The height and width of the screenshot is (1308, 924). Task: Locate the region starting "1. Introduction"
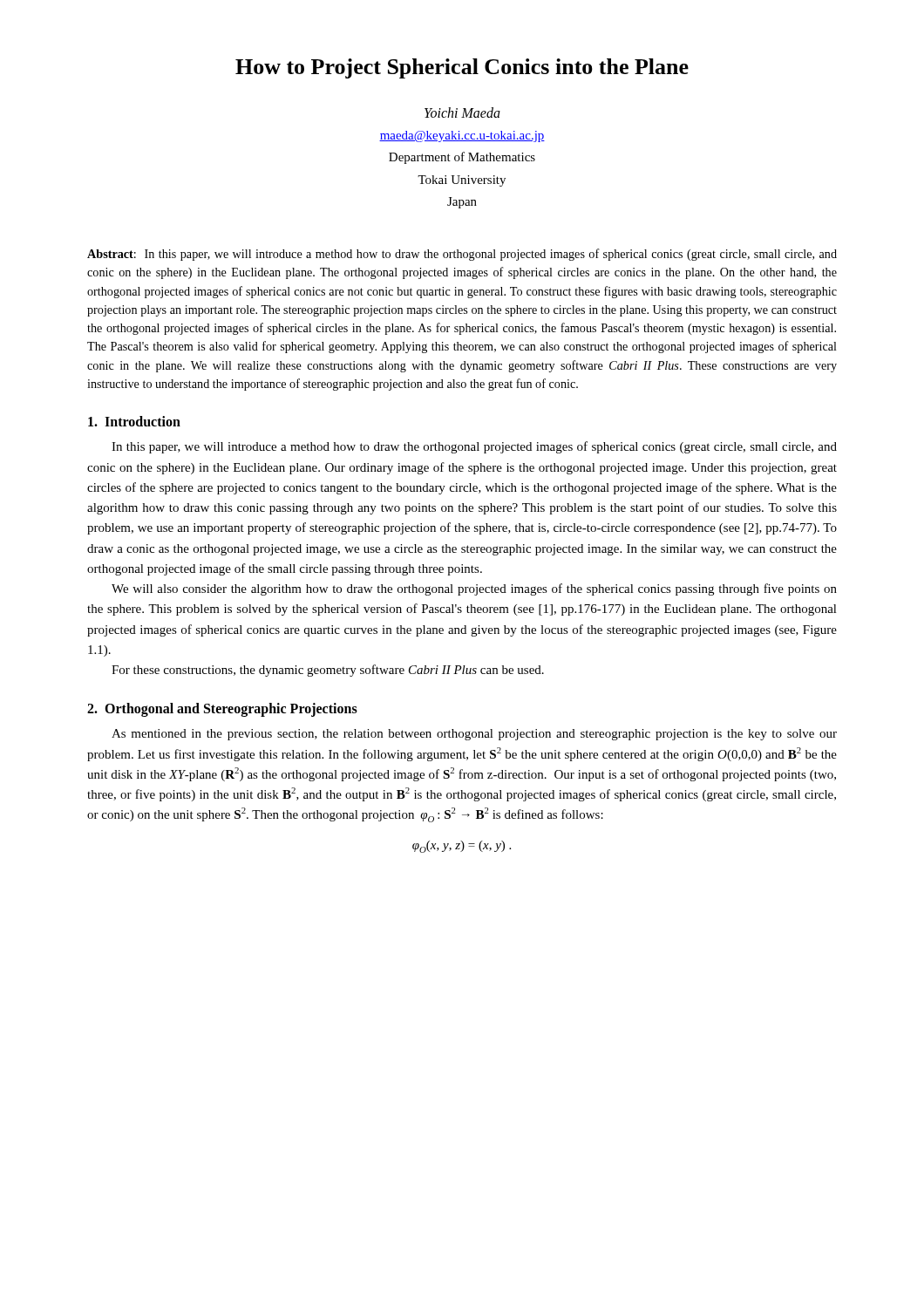pos(134,422)
